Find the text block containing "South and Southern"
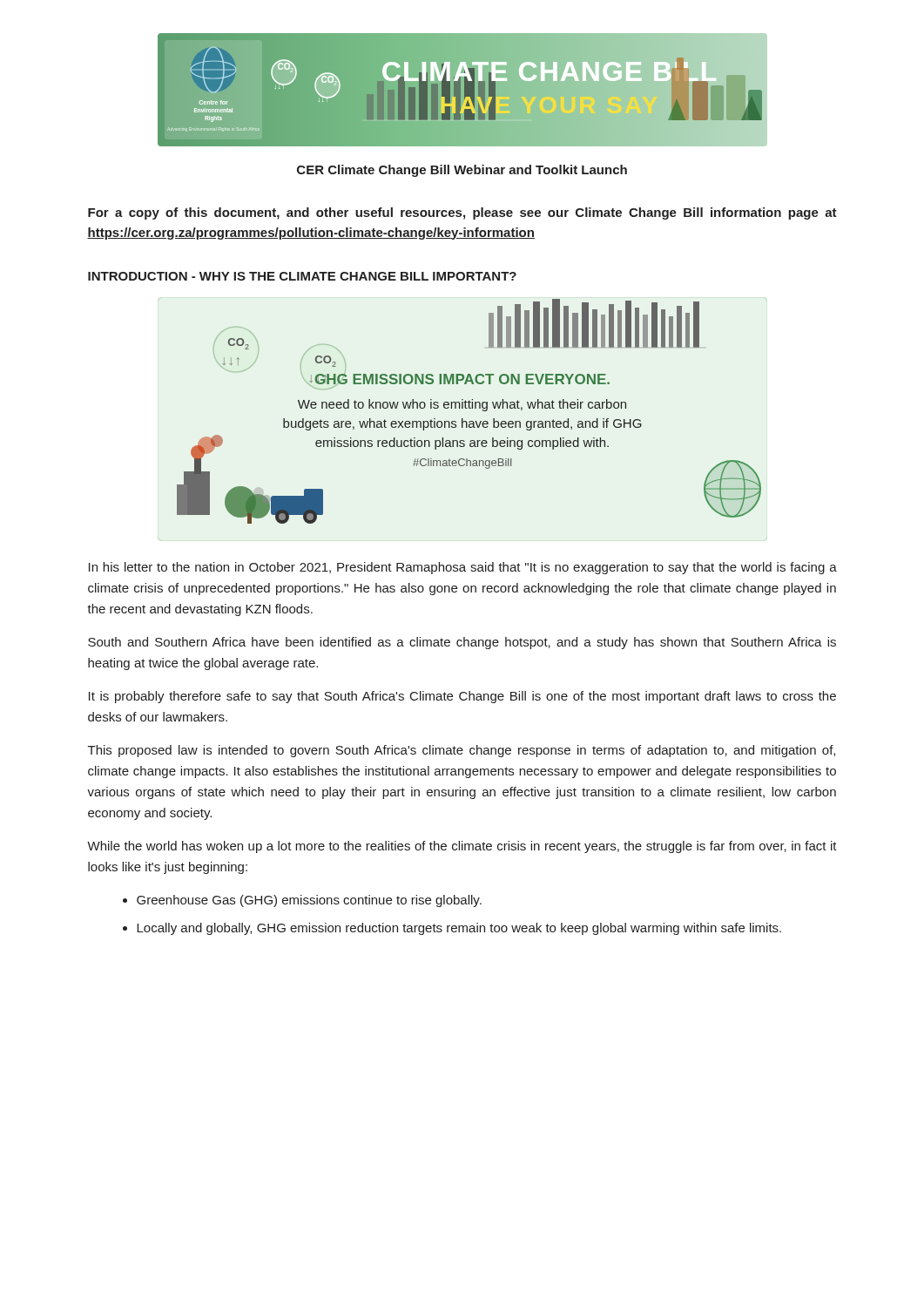This screenshot has height=1307, width=924. [x=462, y=652]
